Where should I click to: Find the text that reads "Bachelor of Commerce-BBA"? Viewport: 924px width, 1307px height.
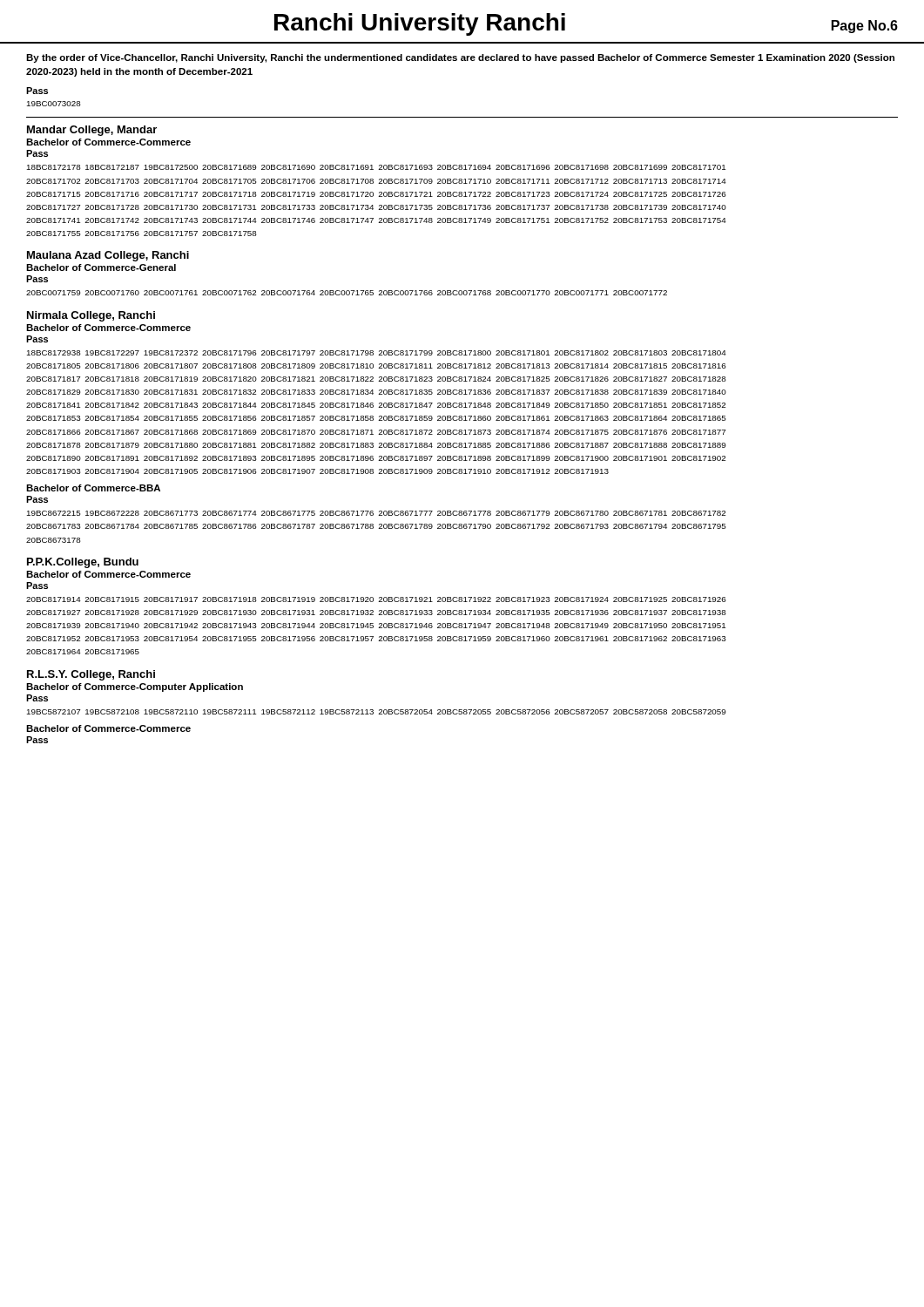[93, 488]
